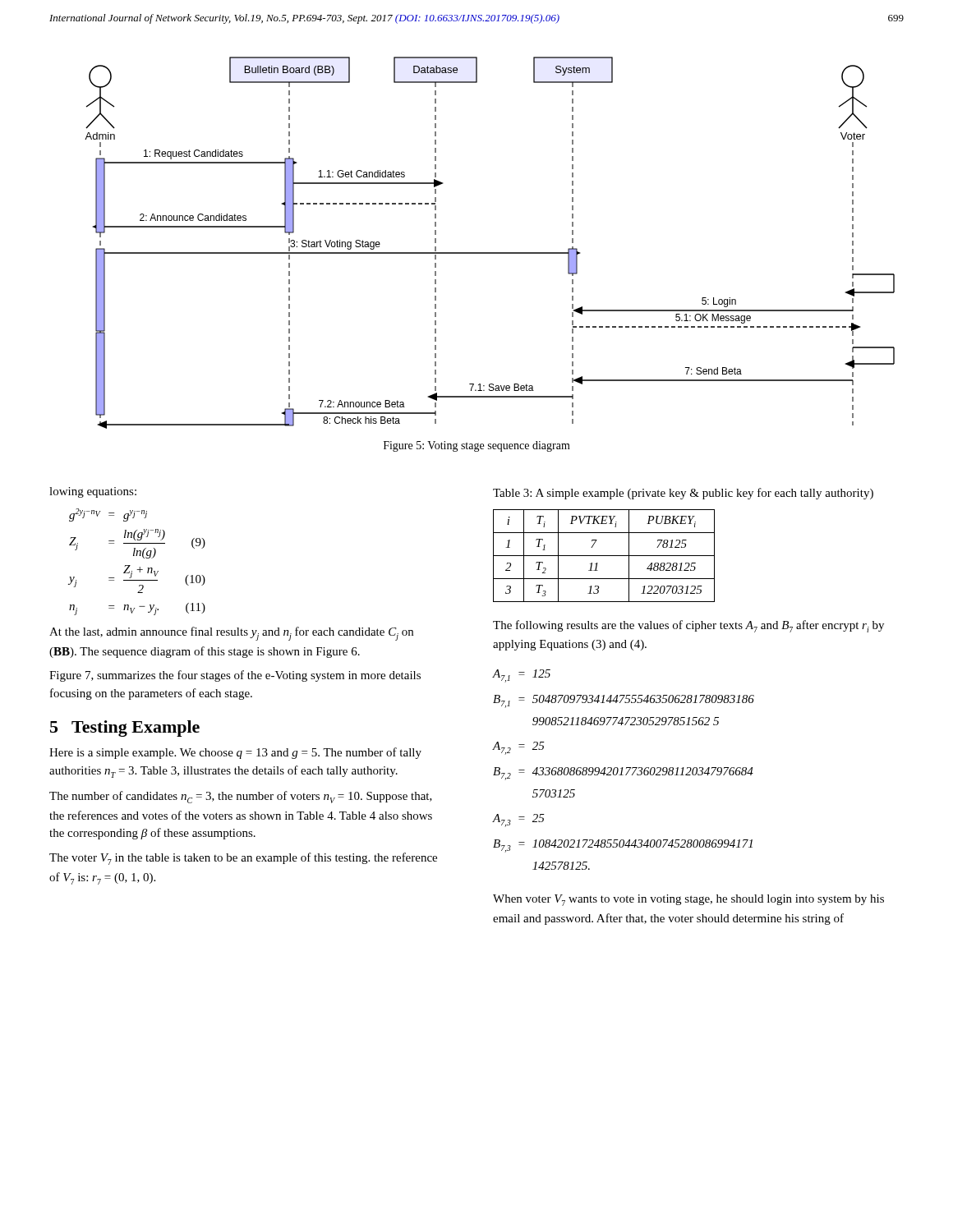The height and width of the screenshot is (1232, 953).
Task: Click on the table containing "T 1"
Action: (698, 555)
